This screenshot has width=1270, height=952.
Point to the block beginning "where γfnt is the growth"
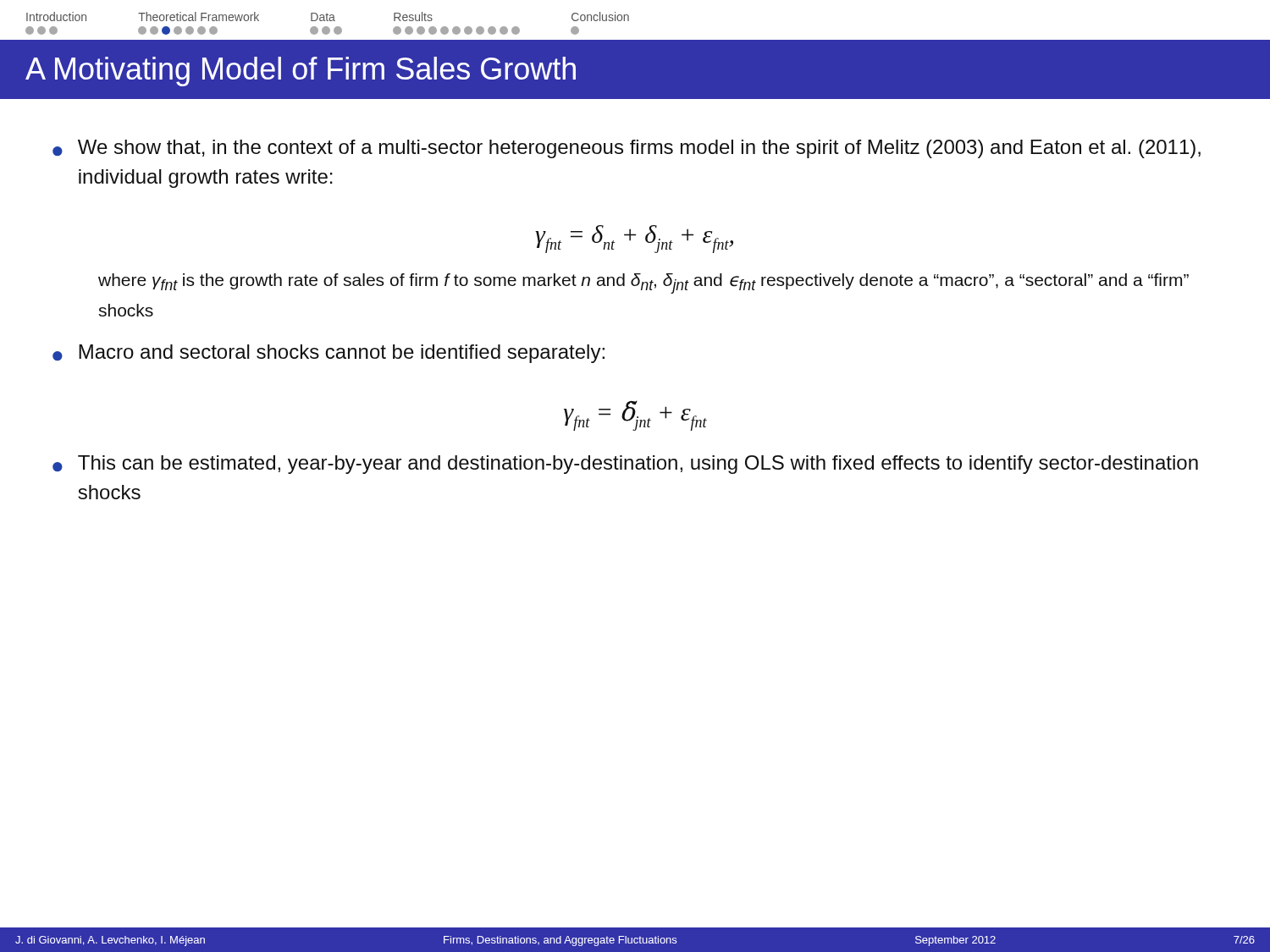tap(644, 295)
